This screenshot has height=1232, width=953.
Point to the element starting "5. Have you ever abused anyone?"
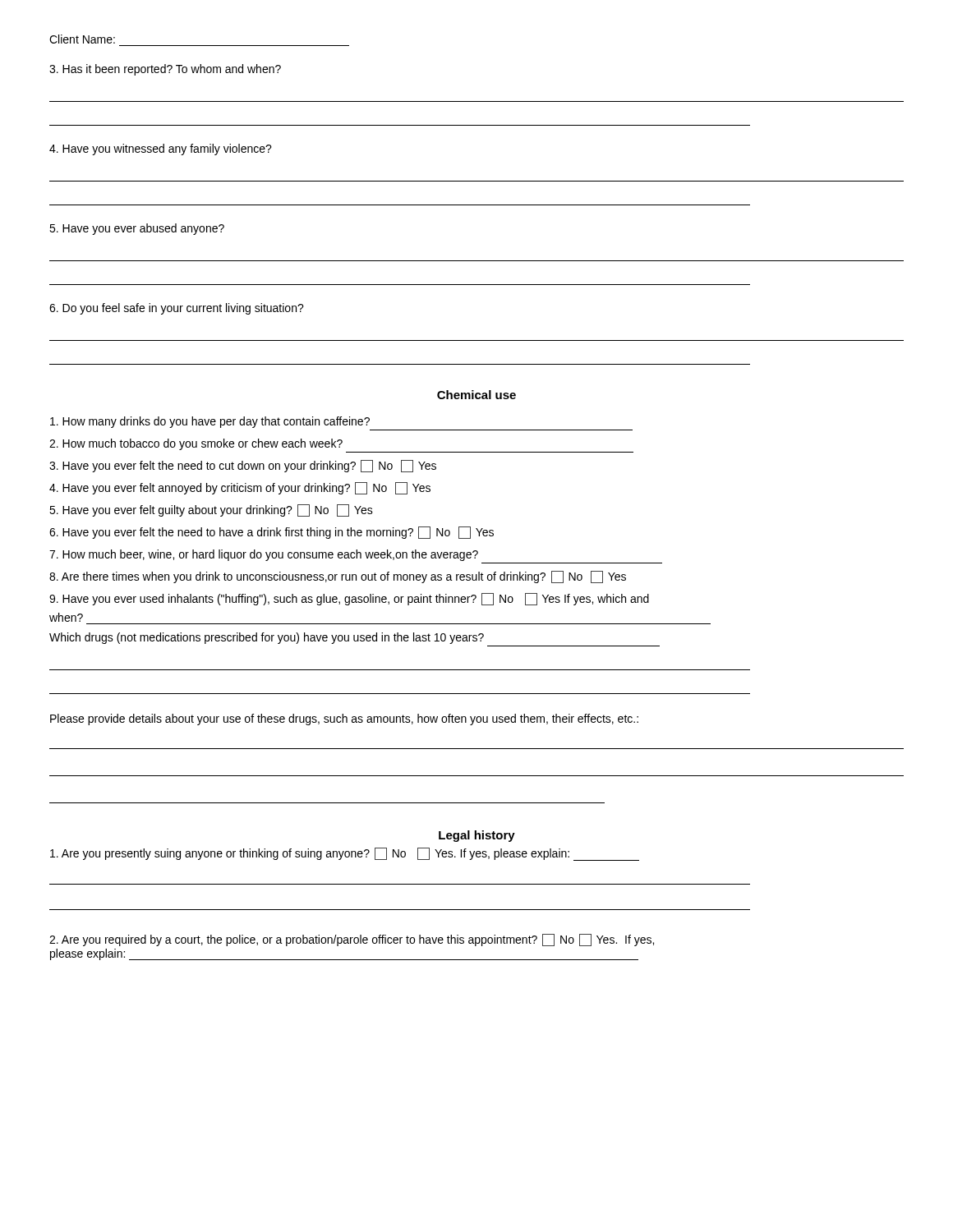pos(476,253)
